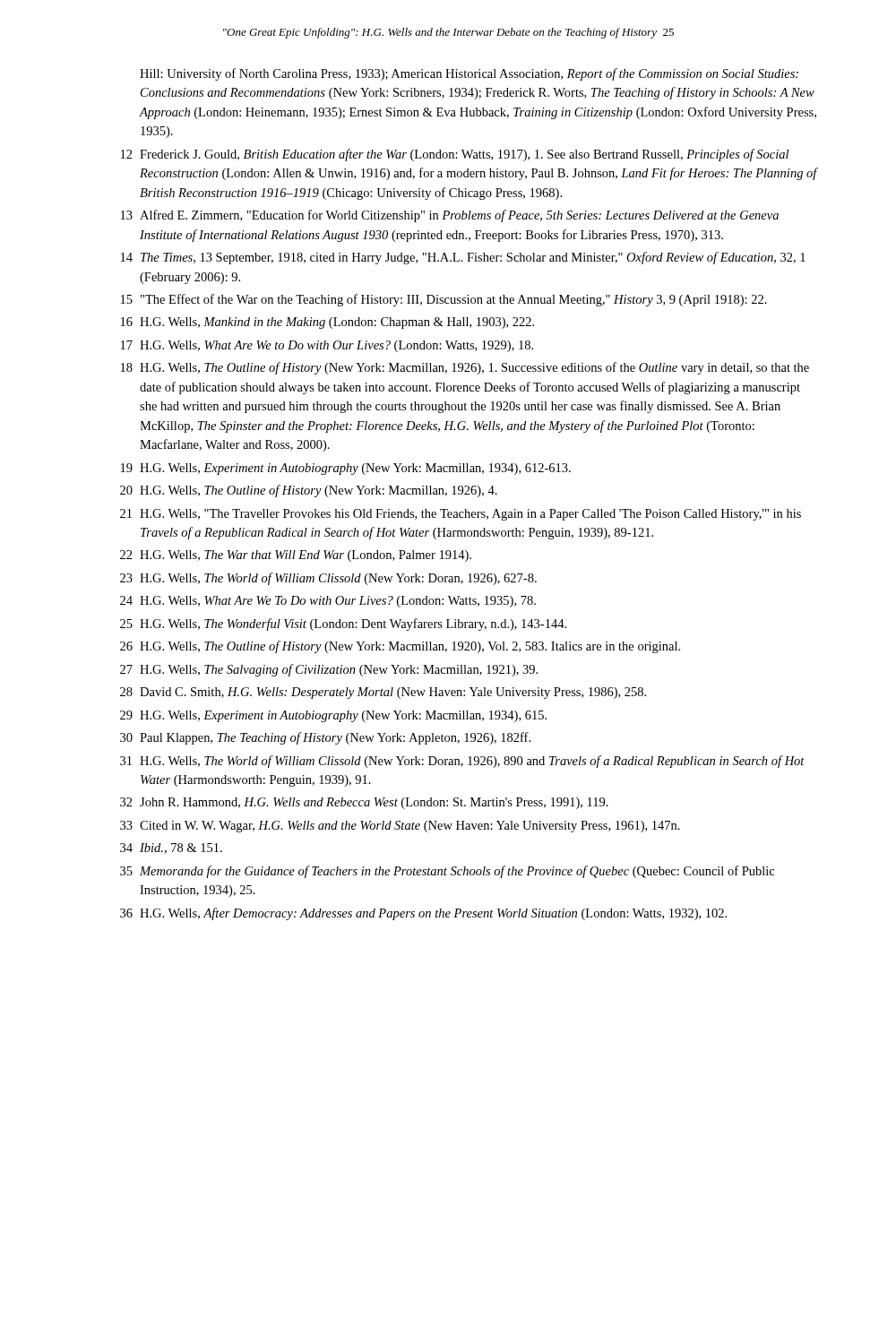
Task: Find the list item with the text "15 "The Effect of the War"
Action: click(x=459, y=300)
